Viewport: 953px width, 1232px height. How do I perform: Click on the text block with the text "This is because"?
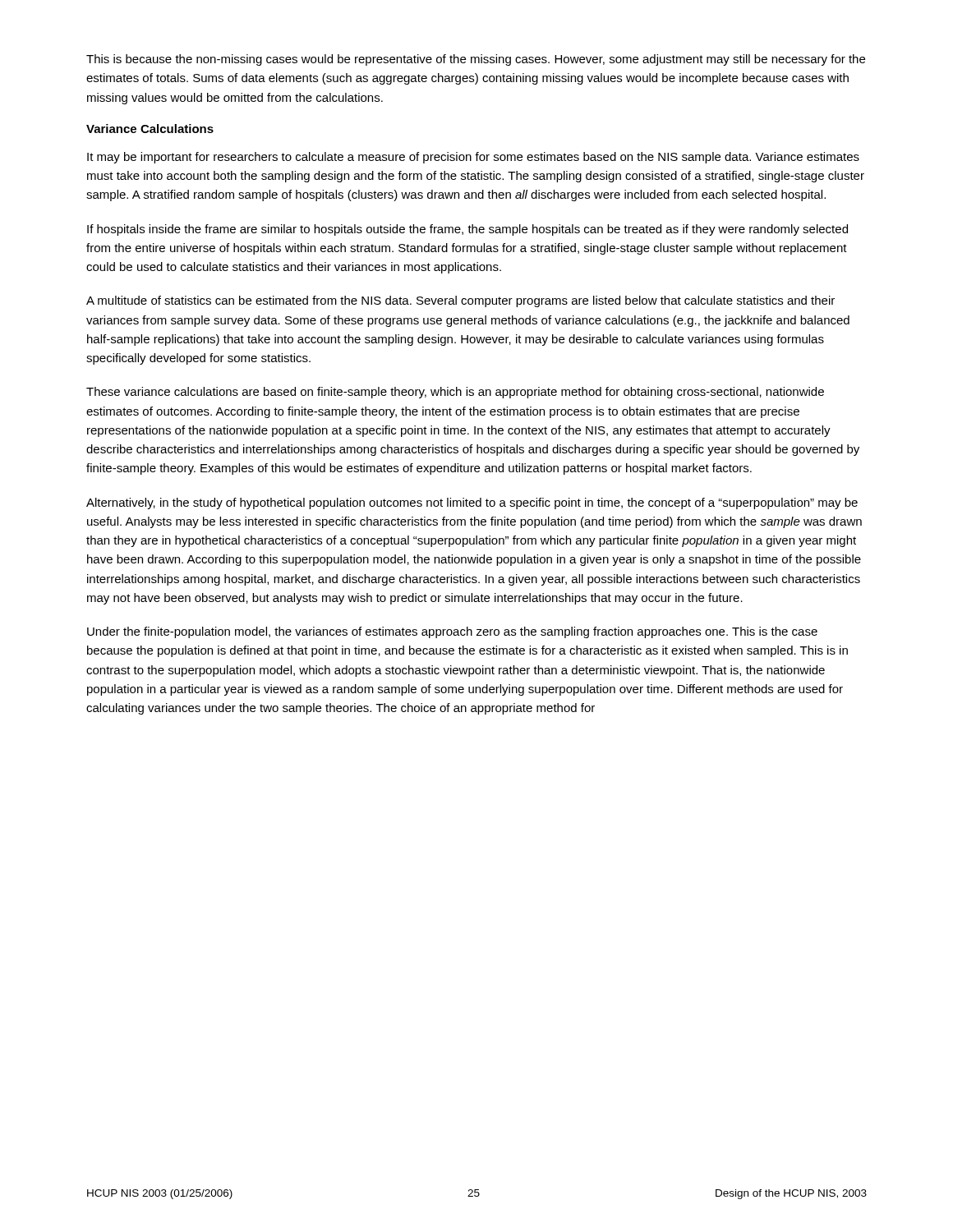pos(476,78)
